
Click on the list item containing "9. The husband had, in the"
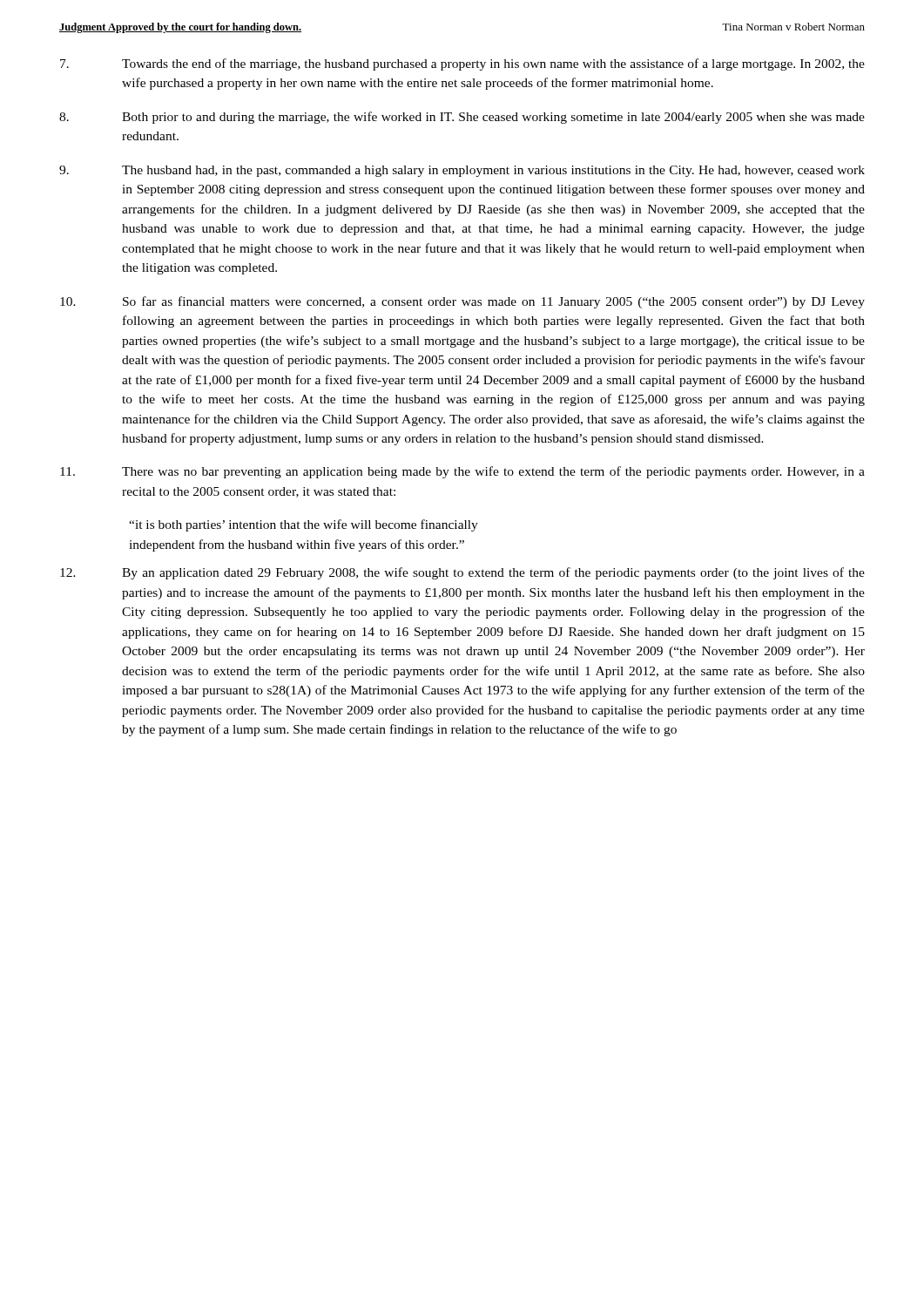462,219
